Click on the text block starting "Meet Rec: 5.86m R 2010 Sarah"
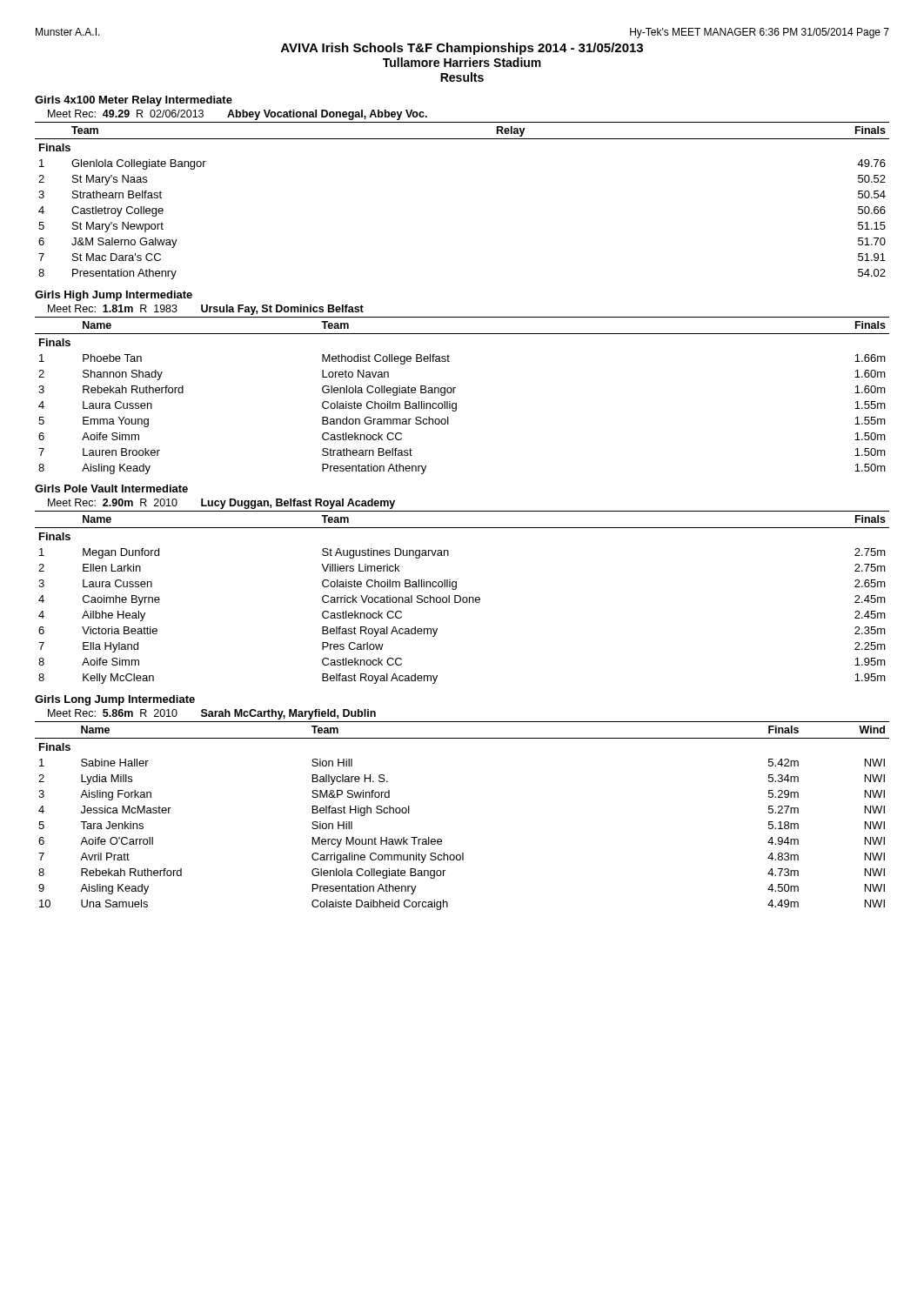The height and width of the screenshot is (1305, 924). (x=205, y=713)
